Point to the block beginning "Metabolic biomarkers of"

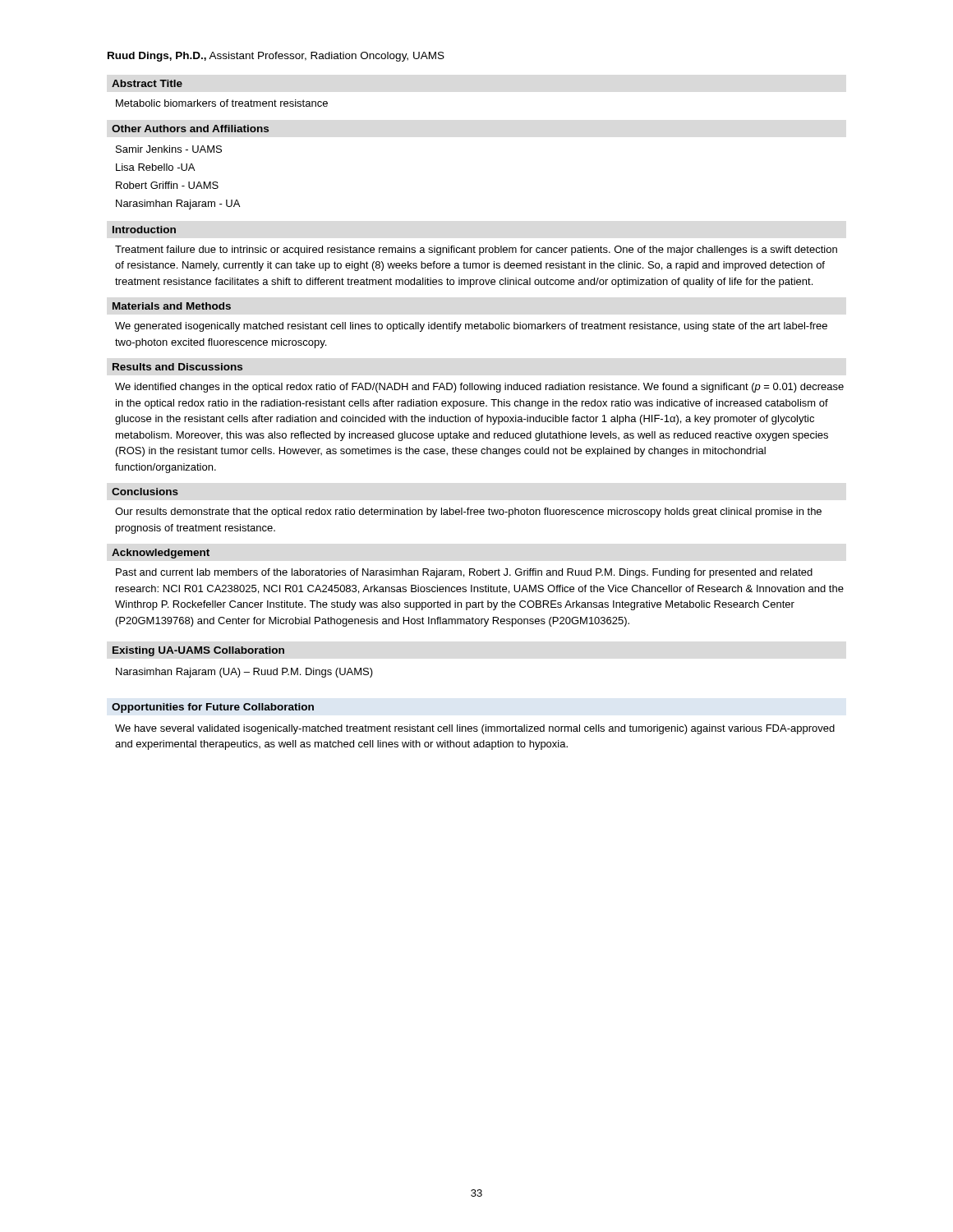pyautogui.click(x=222, y=103)
